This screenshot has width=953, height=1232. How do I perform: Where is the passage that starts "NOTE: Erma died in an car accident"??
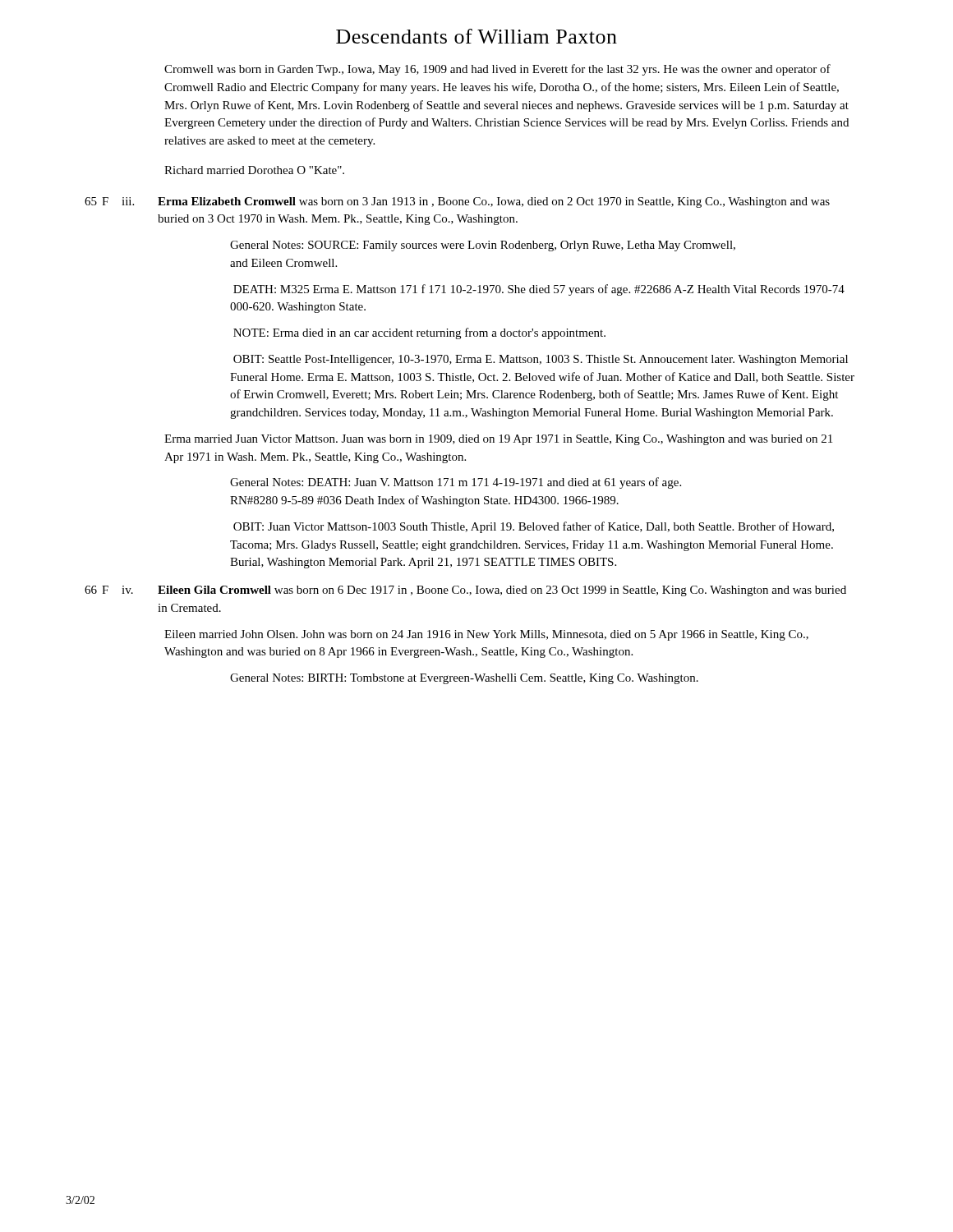coord(418,333)
